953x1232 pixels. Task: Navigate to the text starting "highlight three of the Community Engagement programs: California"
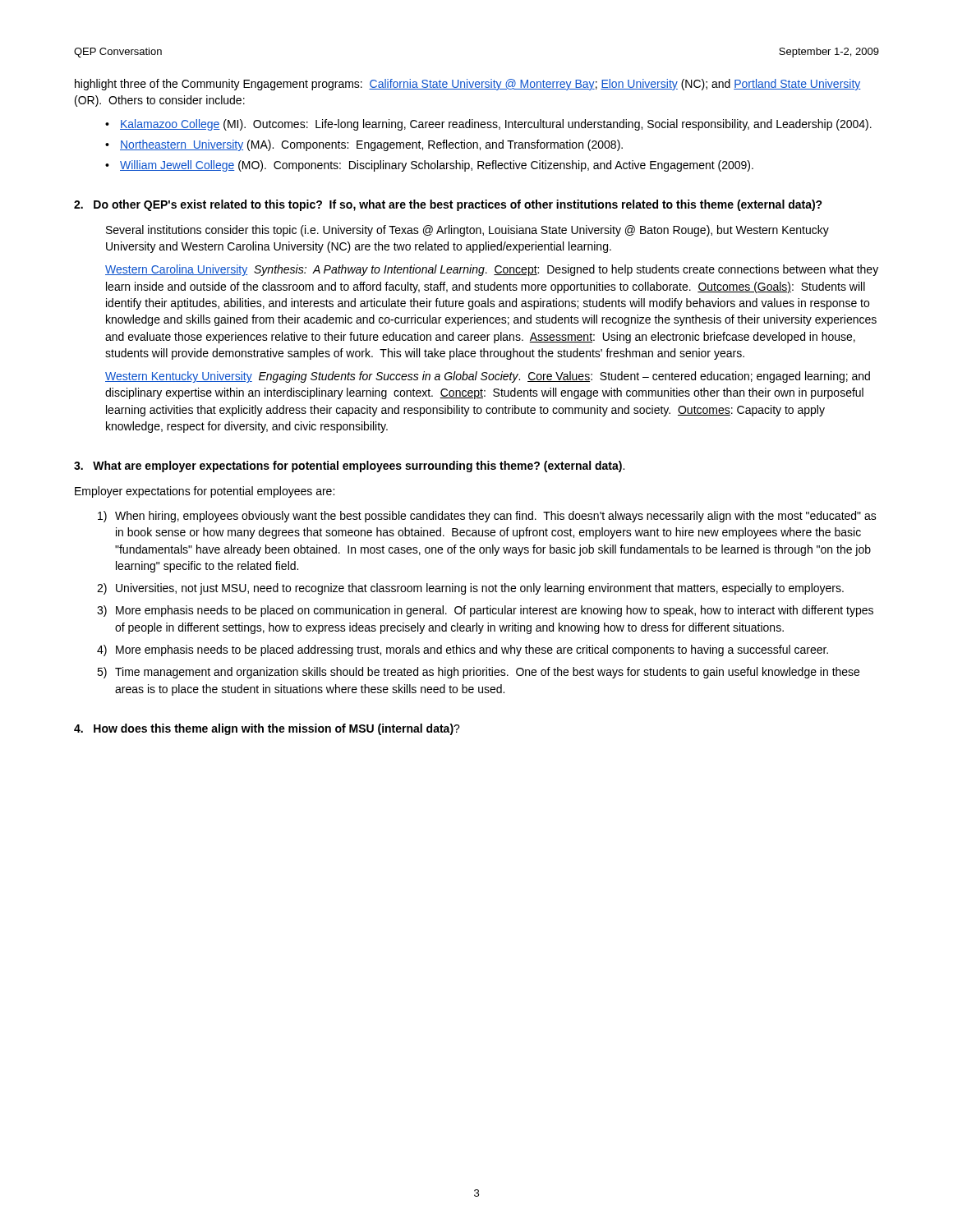pyautogui.click(x=467, y=92)
